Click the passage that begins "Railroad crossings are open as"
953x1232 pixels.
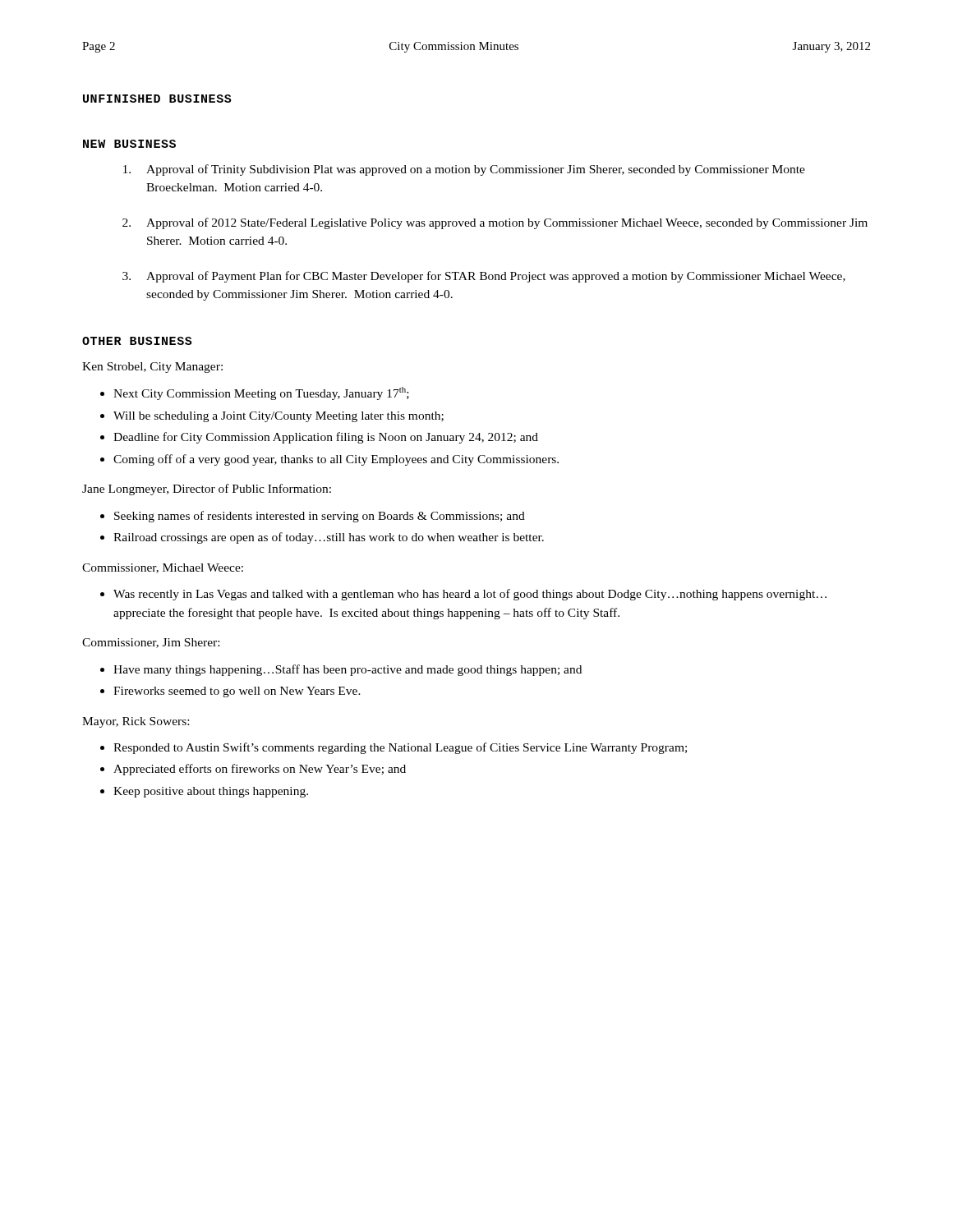[492, 538]
